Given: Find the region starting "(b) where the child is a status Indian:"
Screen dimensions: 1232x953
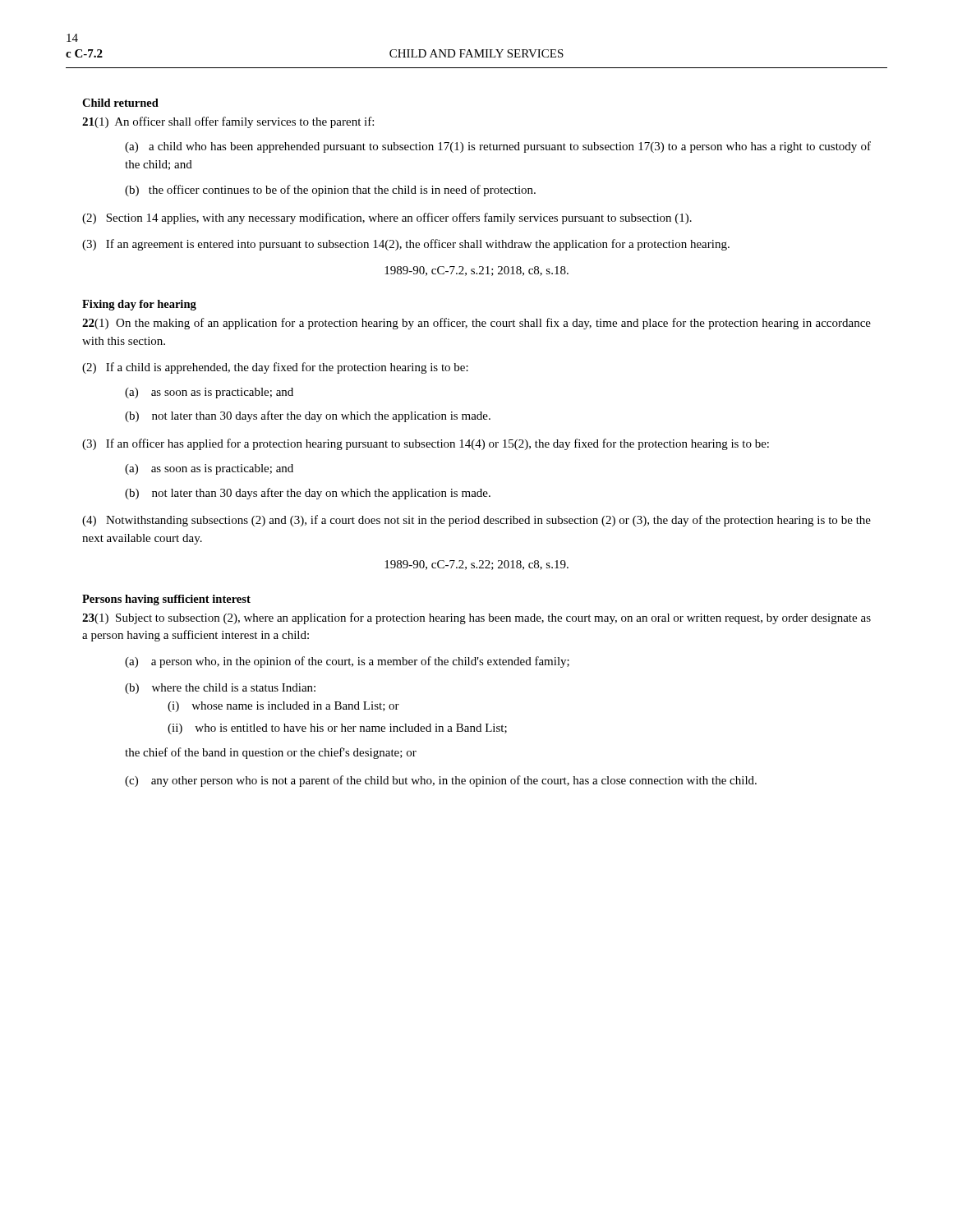Looking at the screenshot, I should coord(221,687).
